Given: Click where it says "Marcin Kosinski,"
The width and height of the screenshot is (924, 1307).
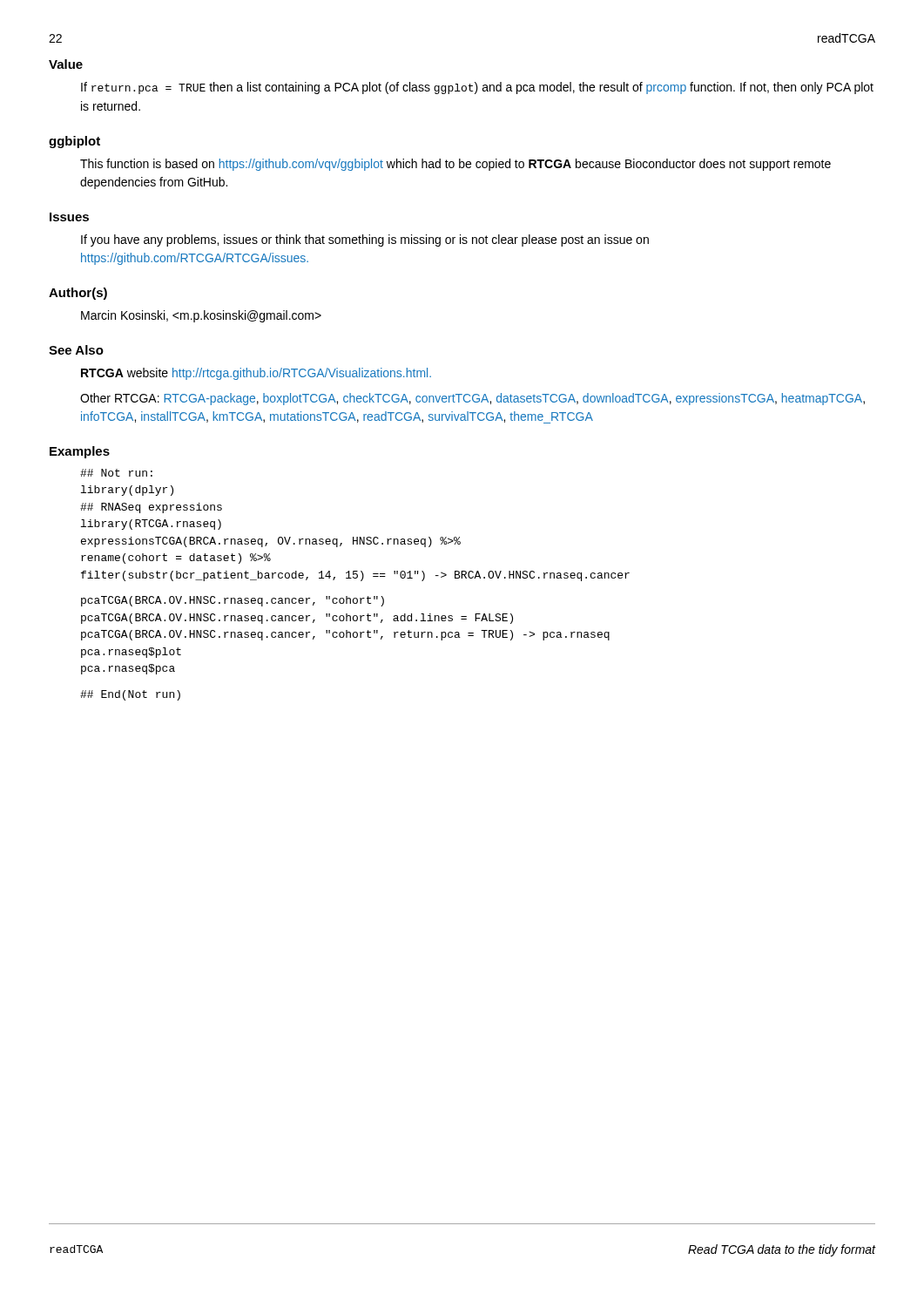Looking at the screenshot, I should pos(201,315).
